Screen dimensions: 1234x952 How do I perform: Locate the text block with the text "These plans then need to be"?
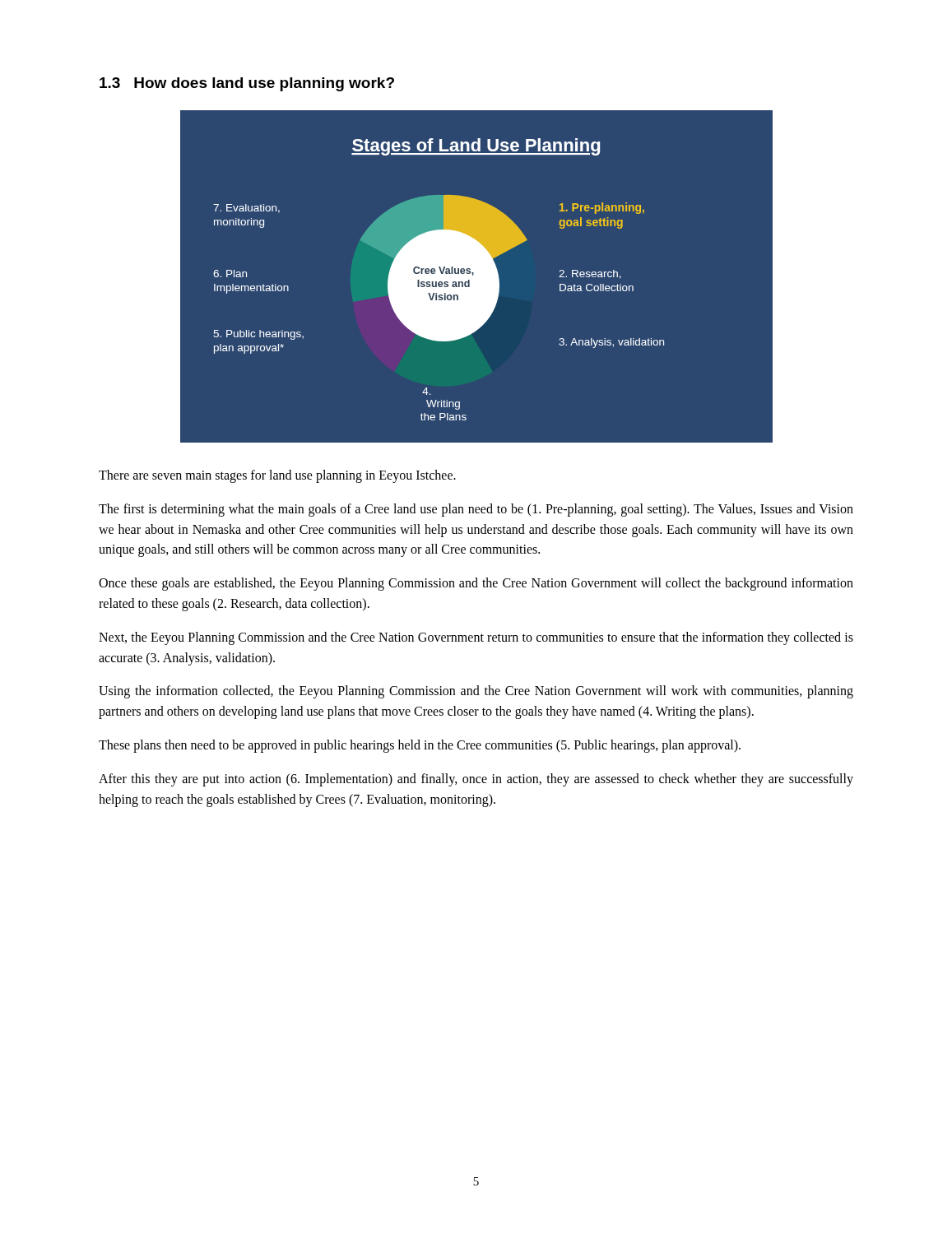420,745
